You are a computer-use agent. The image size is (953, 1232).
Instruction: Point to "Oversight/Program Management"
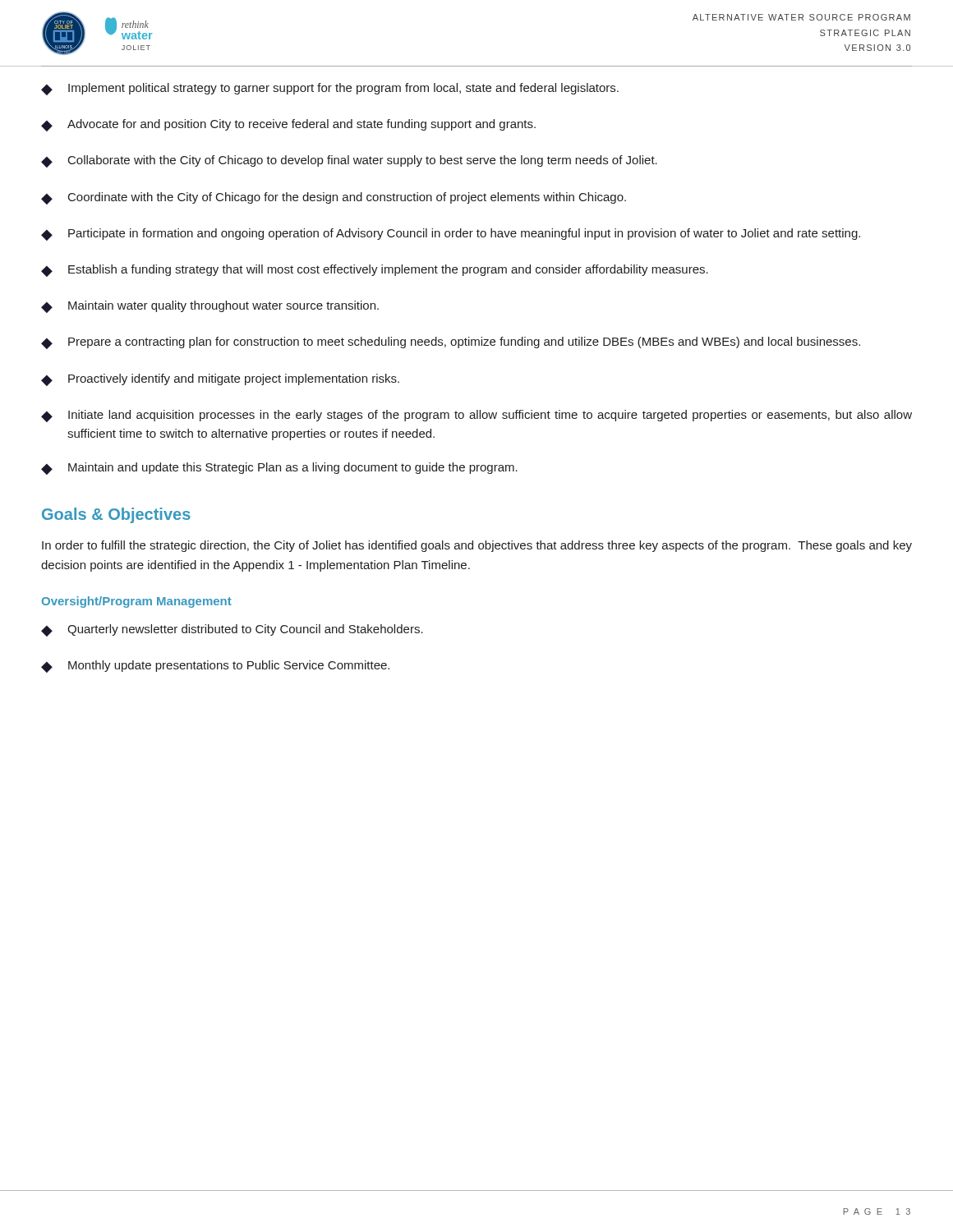[x=136, y=601]
